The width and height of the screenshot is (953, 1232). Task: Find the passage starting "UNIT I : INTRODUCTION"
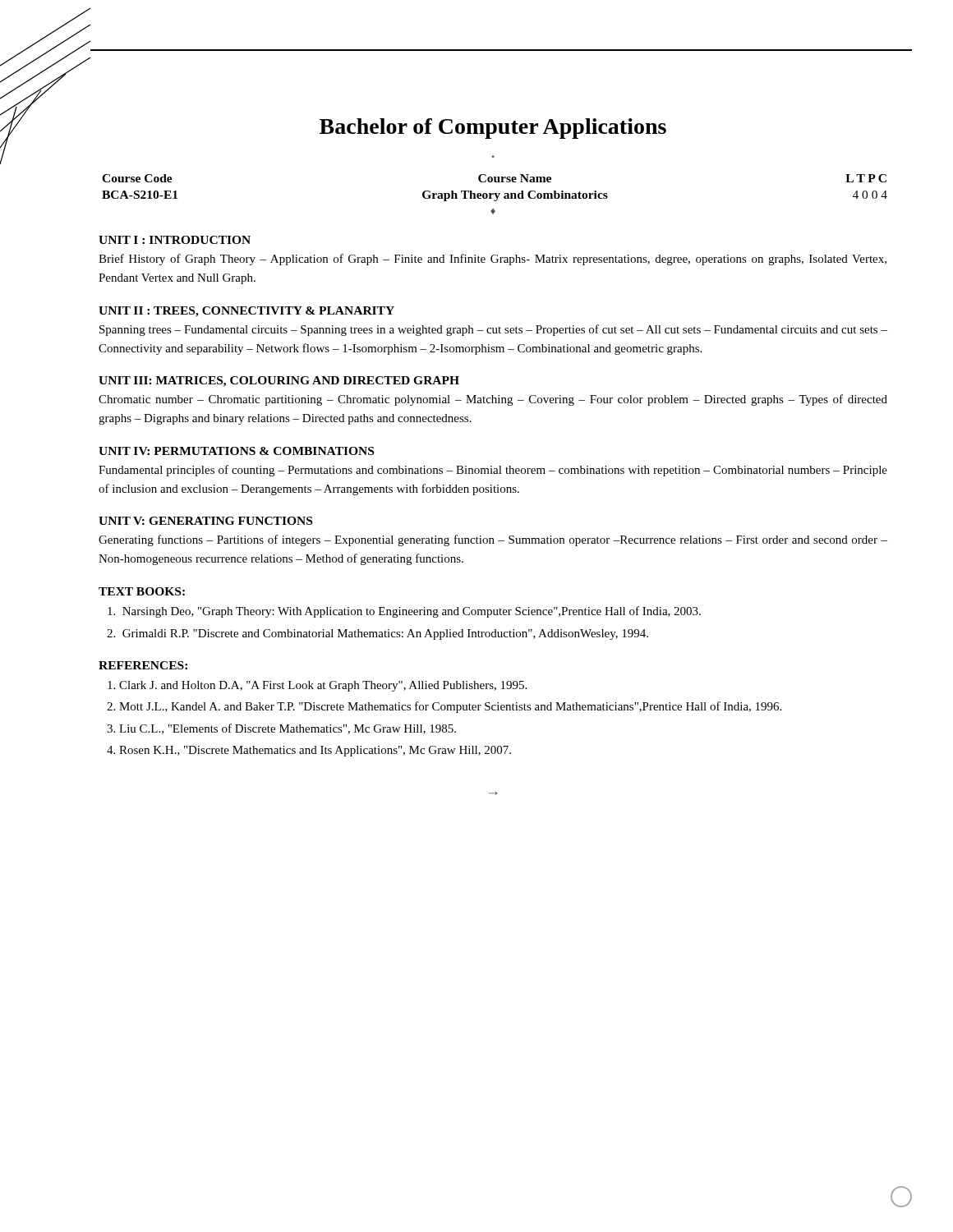point(175,239)
